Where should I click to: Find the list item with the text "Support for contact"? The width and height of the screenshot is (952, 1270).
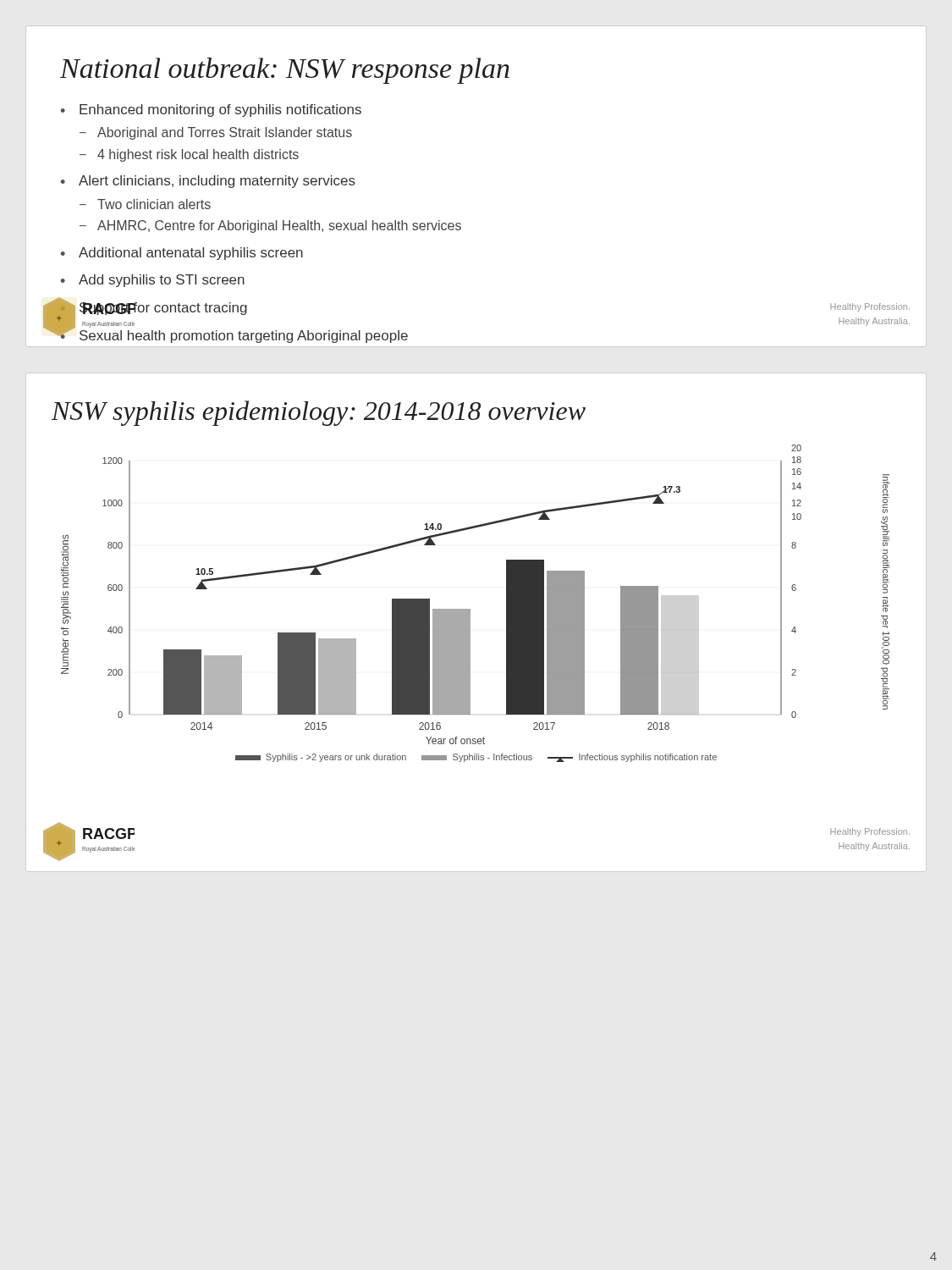click(163, 308)
